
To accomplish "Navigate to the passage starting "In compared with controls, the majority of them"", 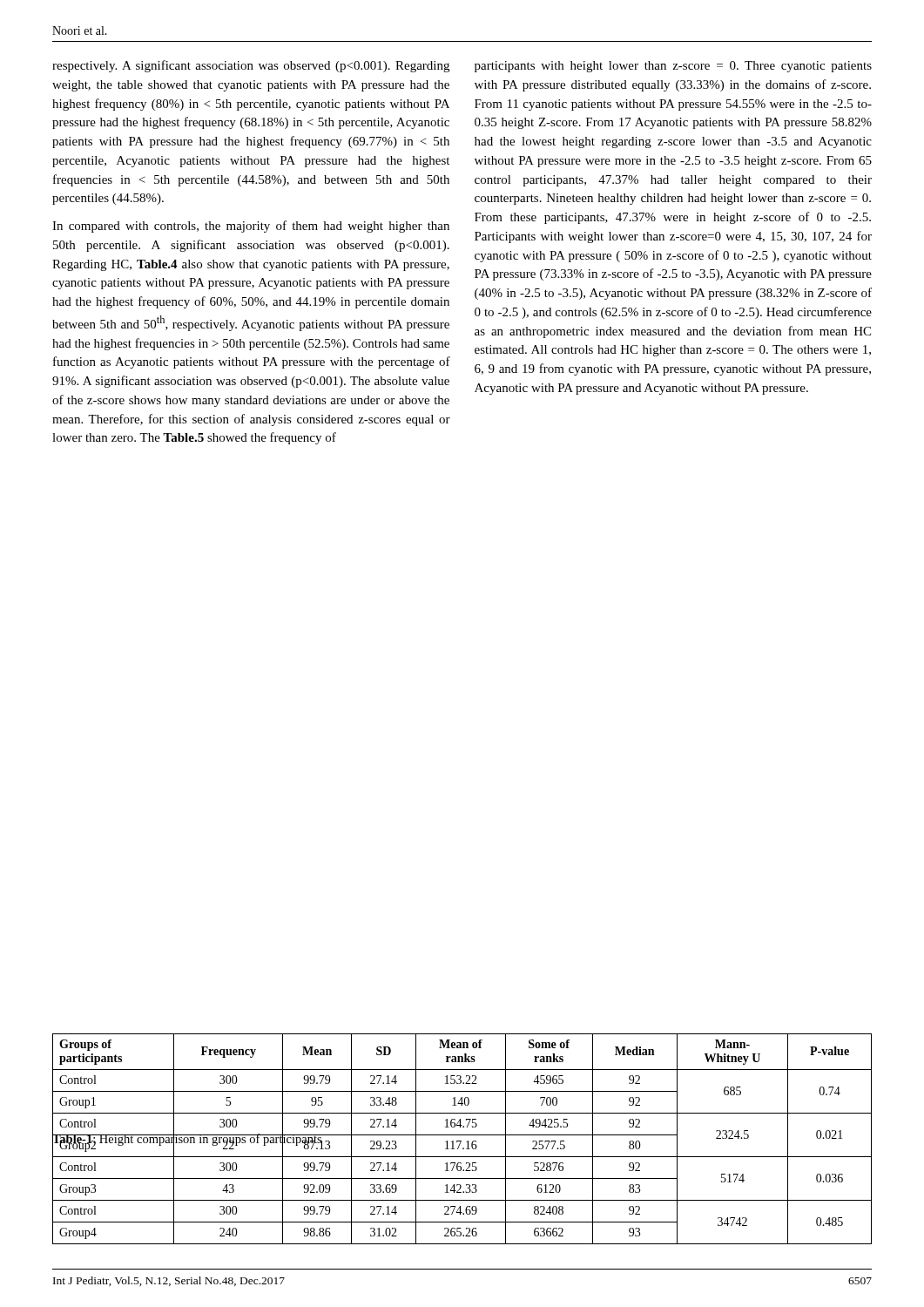I will pos(251,332).
